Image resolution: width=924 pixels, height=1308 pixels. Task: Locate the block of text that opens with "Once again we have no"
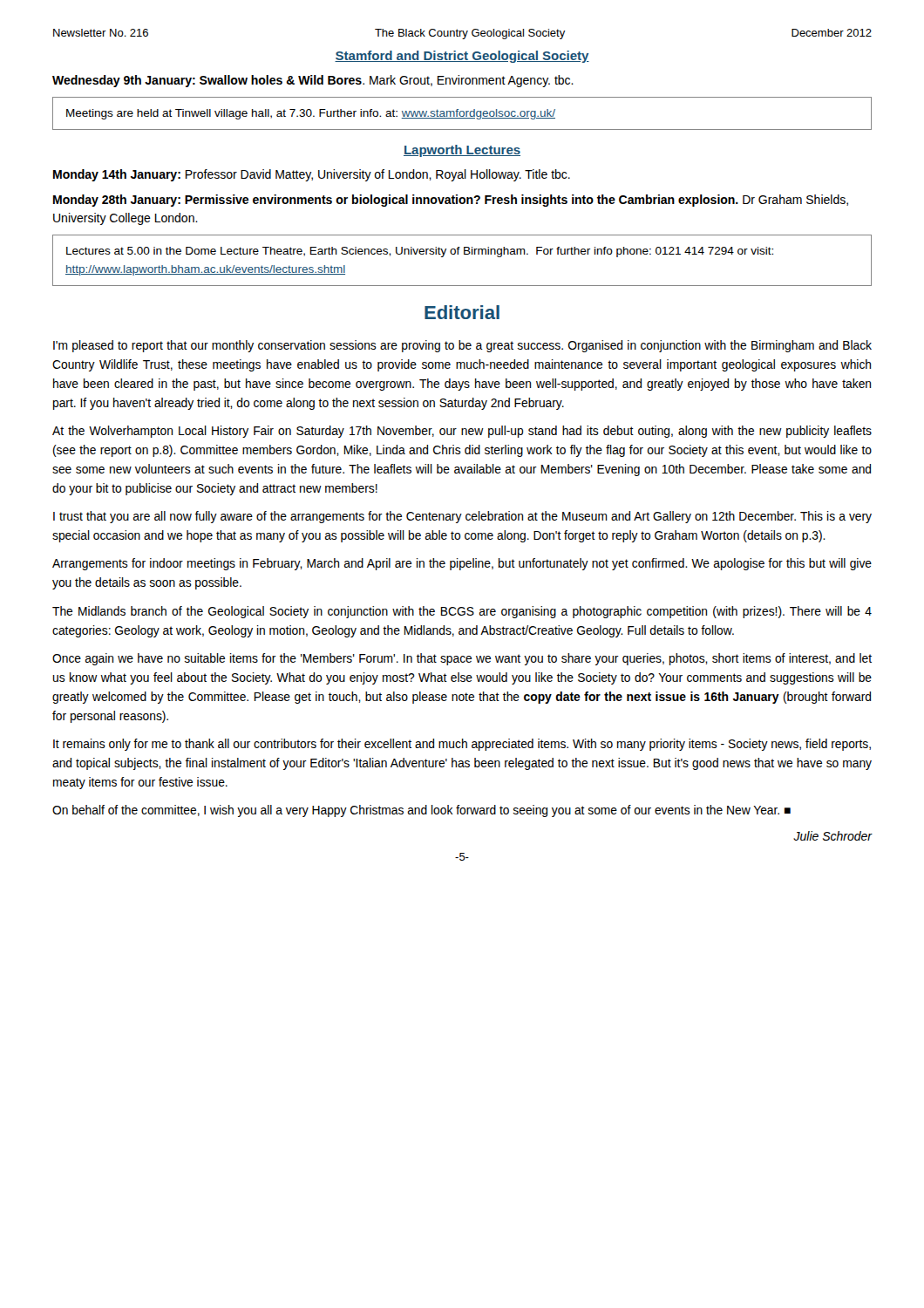point(462,687)
